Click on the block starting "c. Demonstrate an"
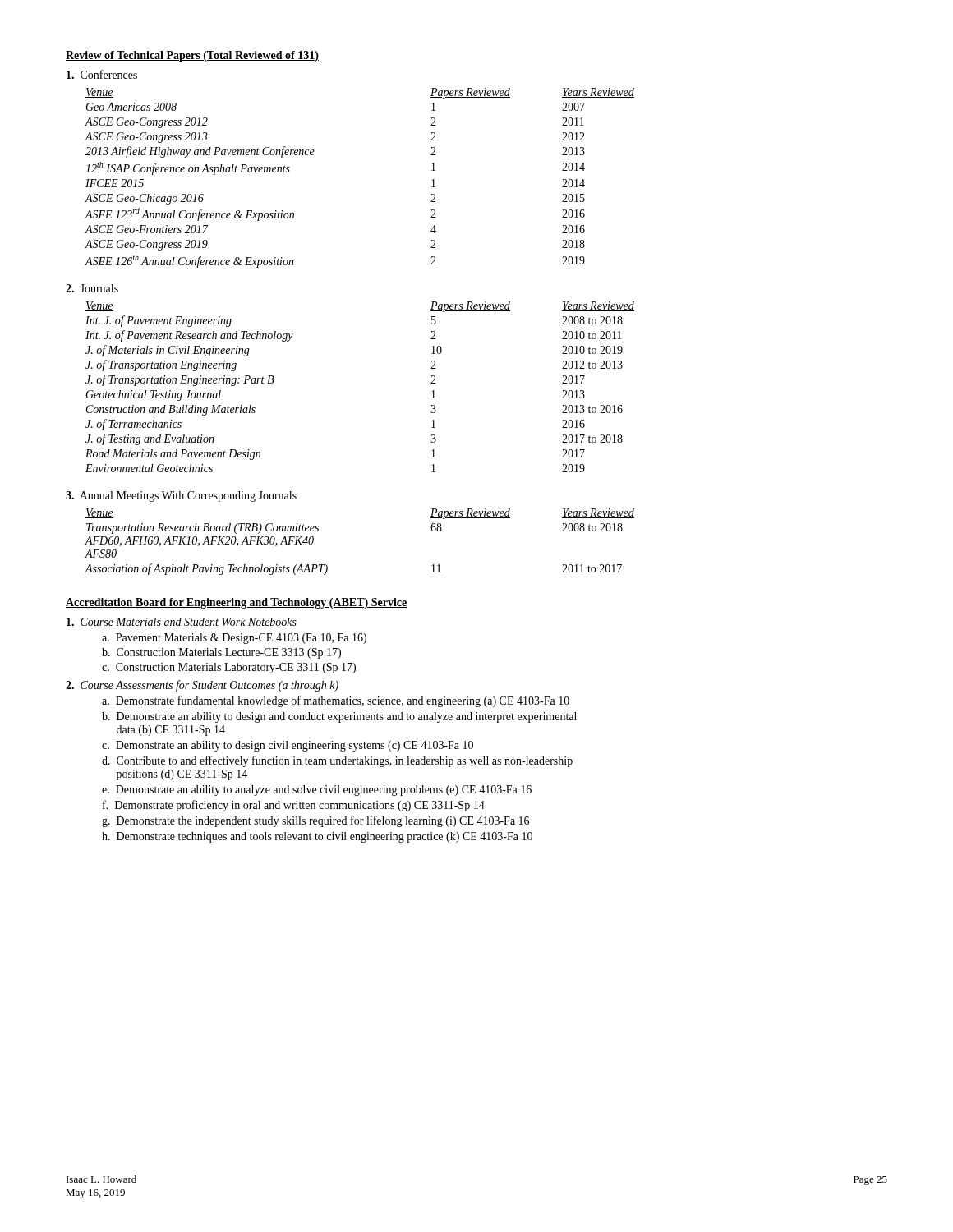The height and width of the screenshot is (1232, 953). [x=288, y=745]
